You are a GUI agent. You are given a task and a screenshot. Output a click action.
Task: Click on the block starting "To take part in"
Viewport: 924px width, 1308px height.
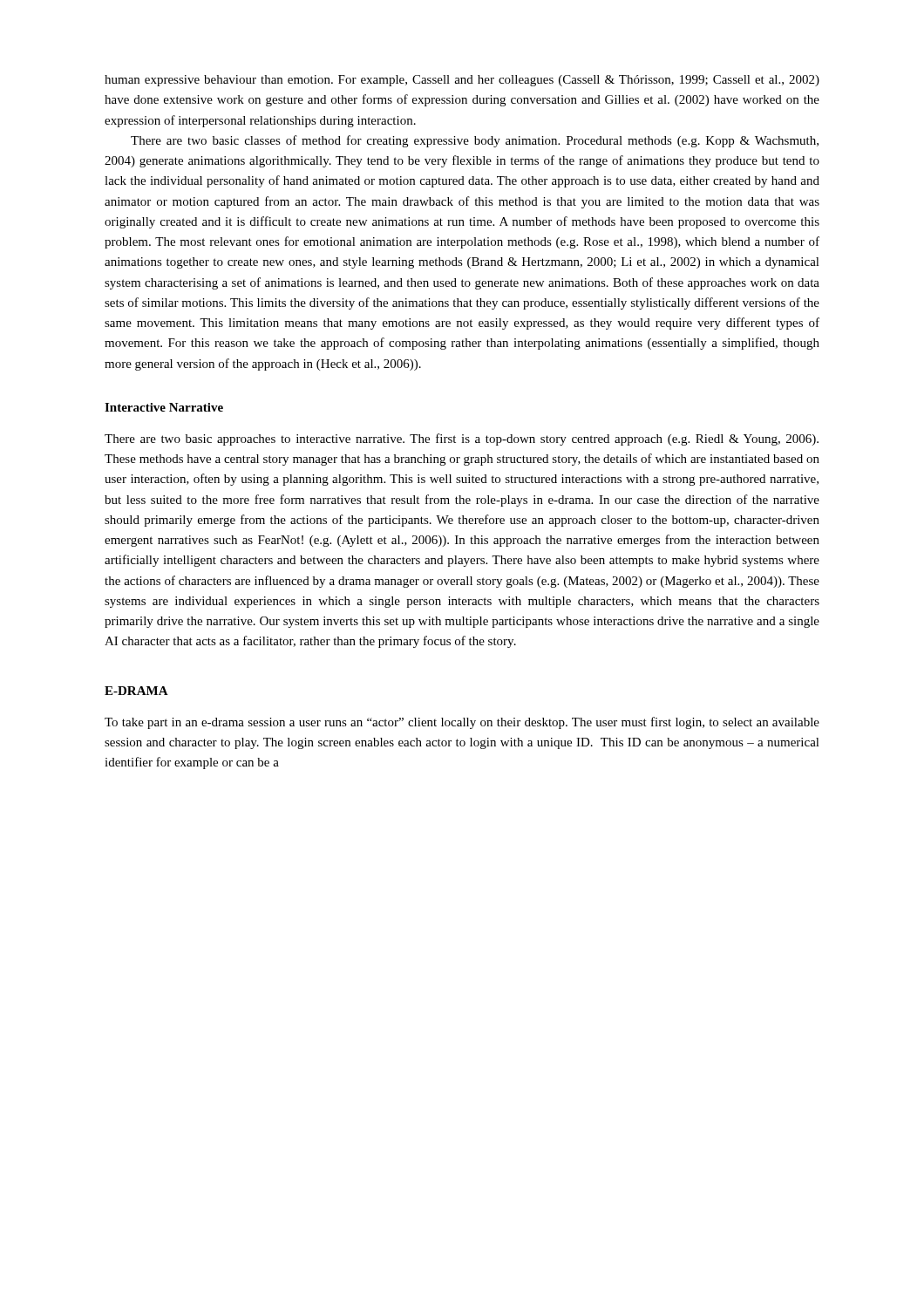point(462,742)
